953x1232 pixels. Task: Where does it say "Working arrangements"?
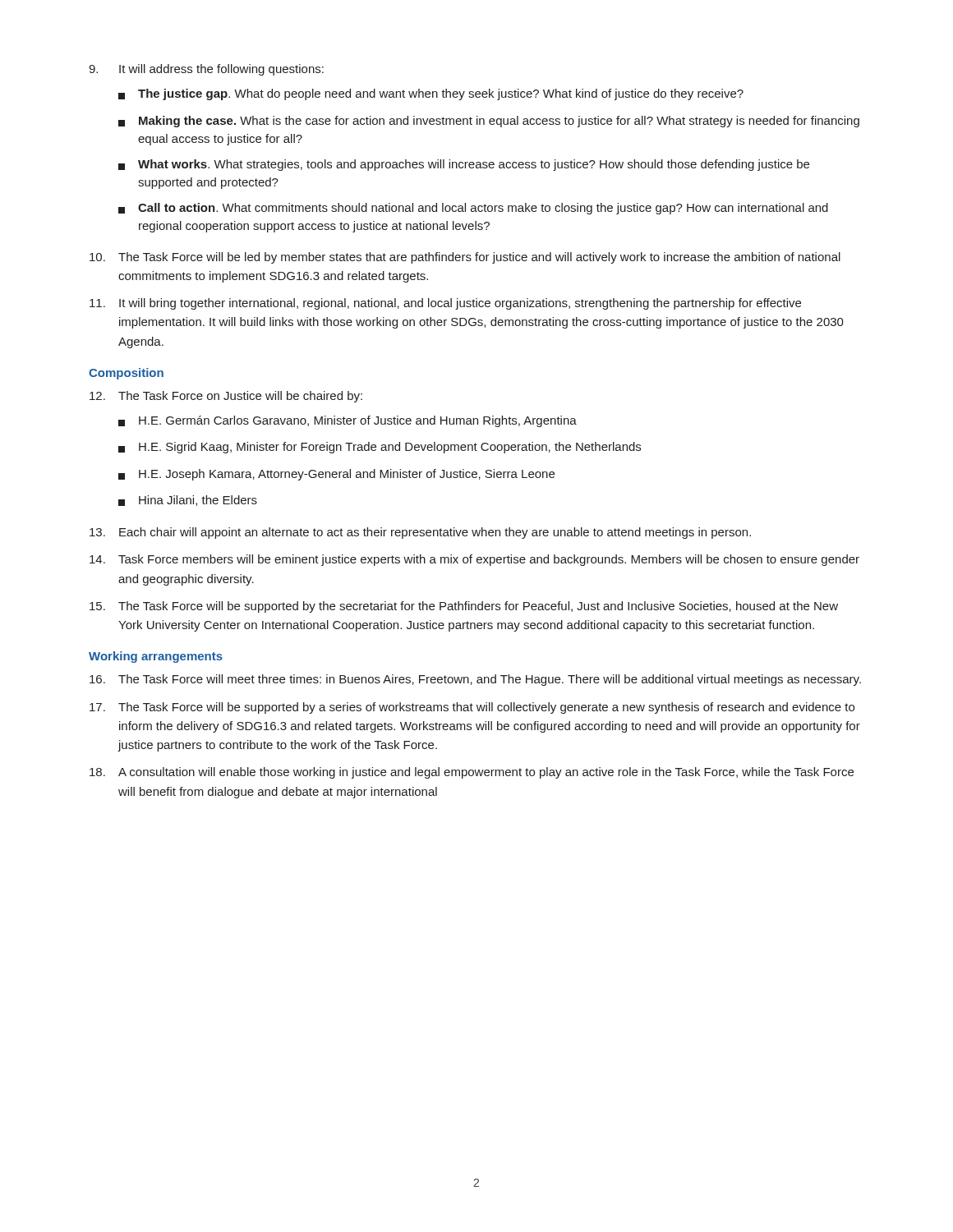pos(156,656)
